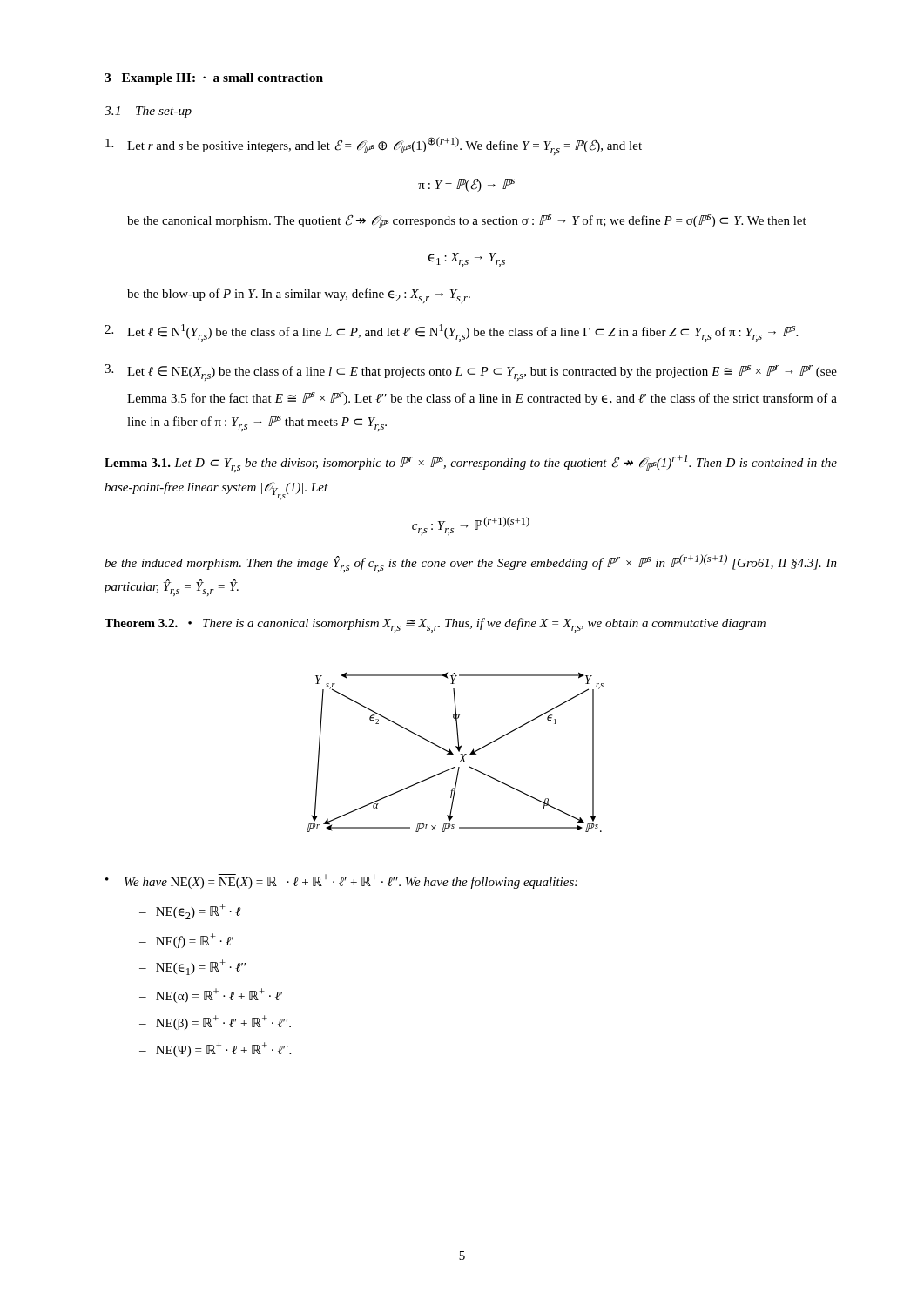The width and height of the screenshot is (924, 1307).
Task: Click the passage that begins "3. Let ℓ ∈ NE(Xr,s) be the"
Action: (471, 397)
